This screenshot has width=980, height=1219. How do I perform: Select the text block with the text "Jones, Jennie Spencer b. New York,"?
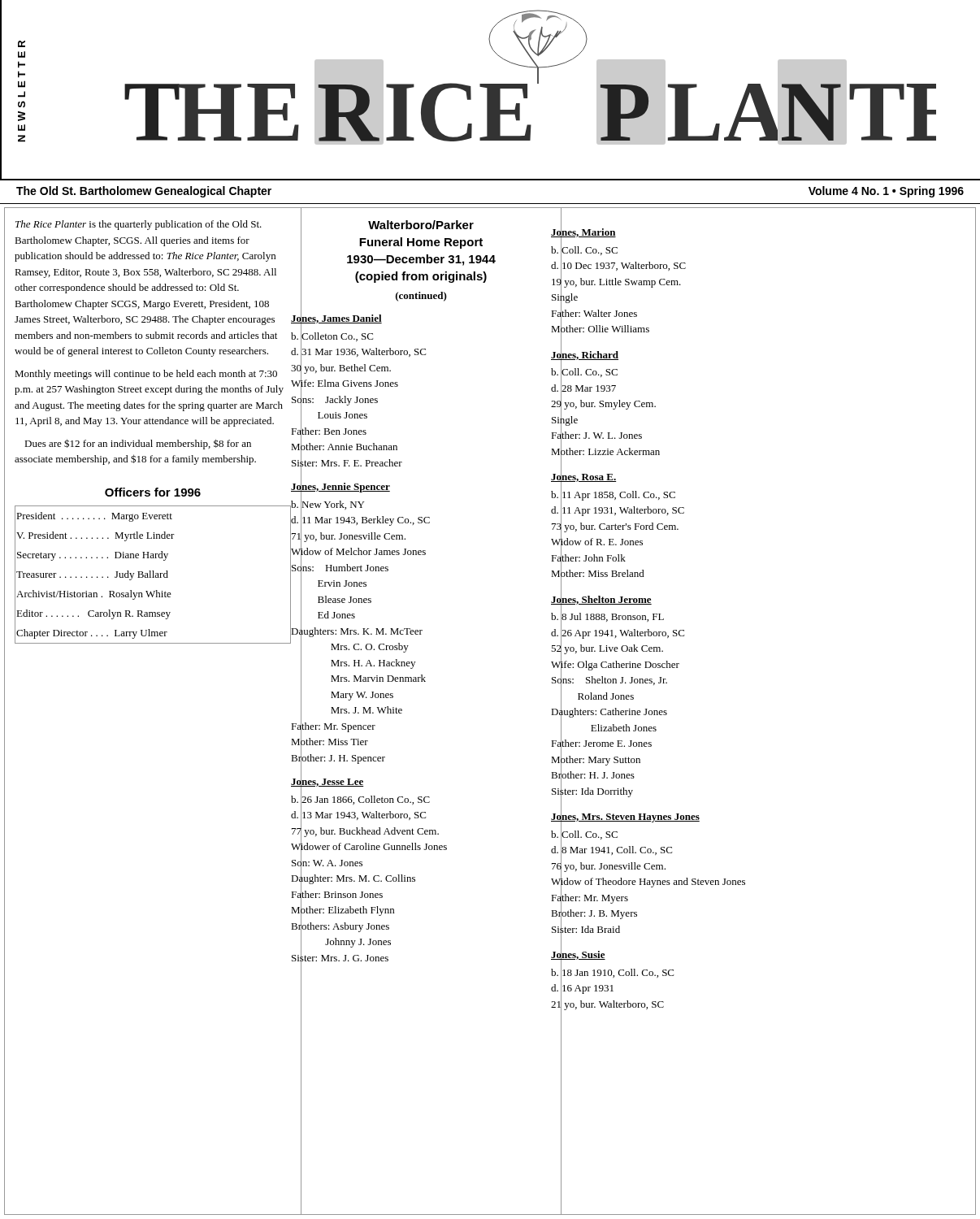point(421,622)
